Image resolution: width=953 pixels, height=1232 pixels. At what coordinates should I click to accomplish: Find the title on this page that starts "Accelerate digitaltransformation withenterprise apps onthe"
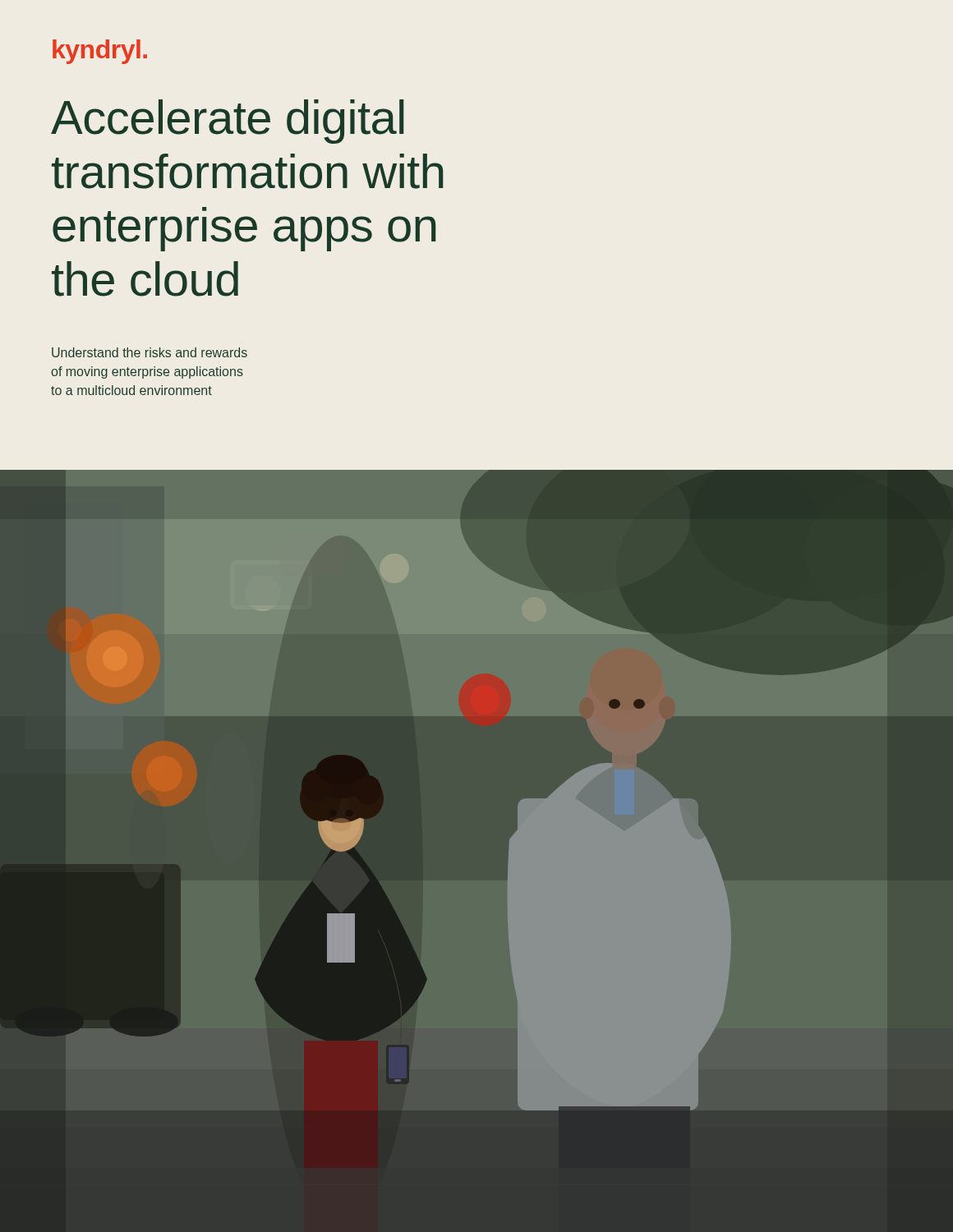click(x=281, y=198)
